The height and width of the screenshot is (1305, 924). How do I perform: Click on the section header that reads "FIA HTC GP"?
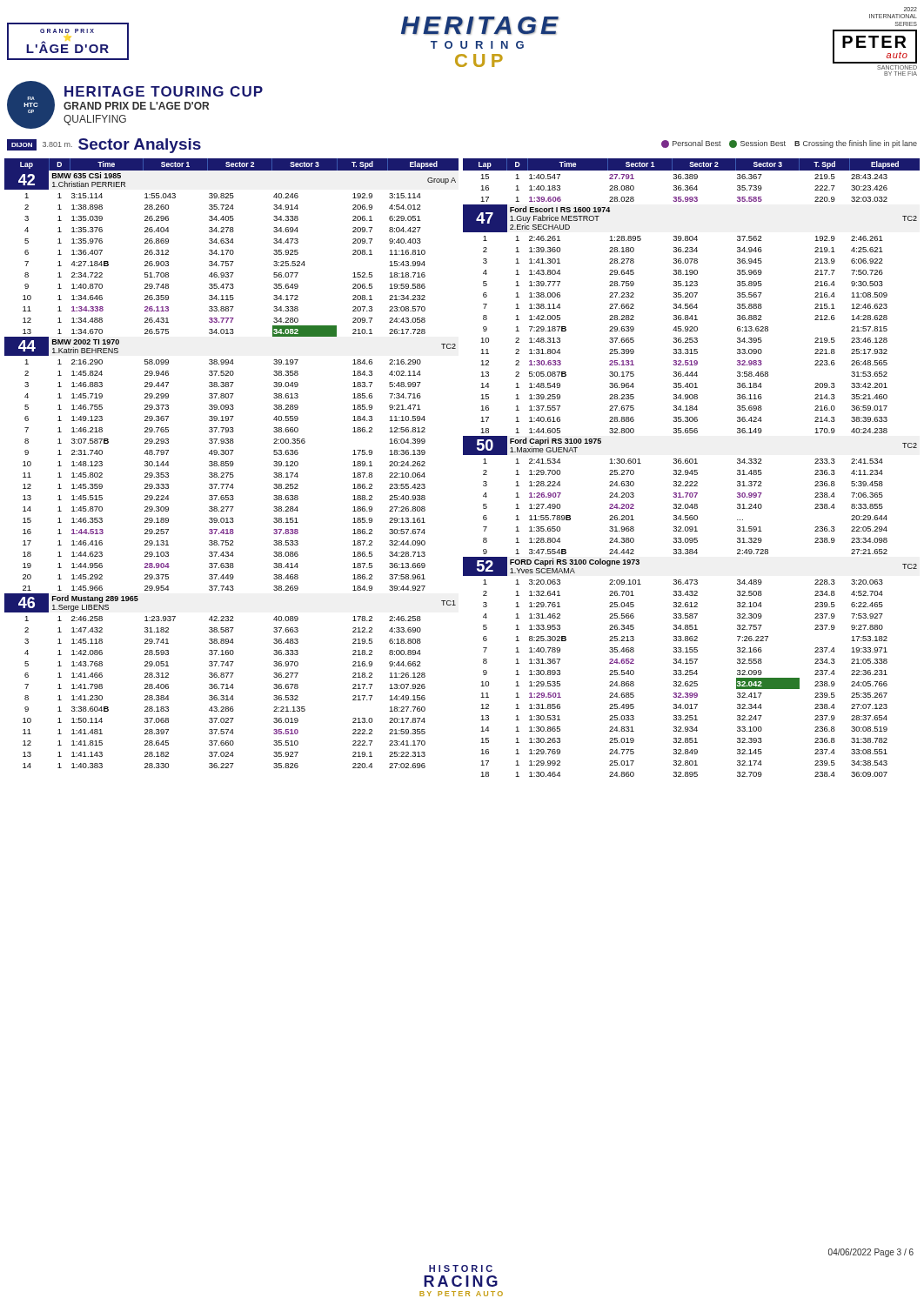(135, 105)
